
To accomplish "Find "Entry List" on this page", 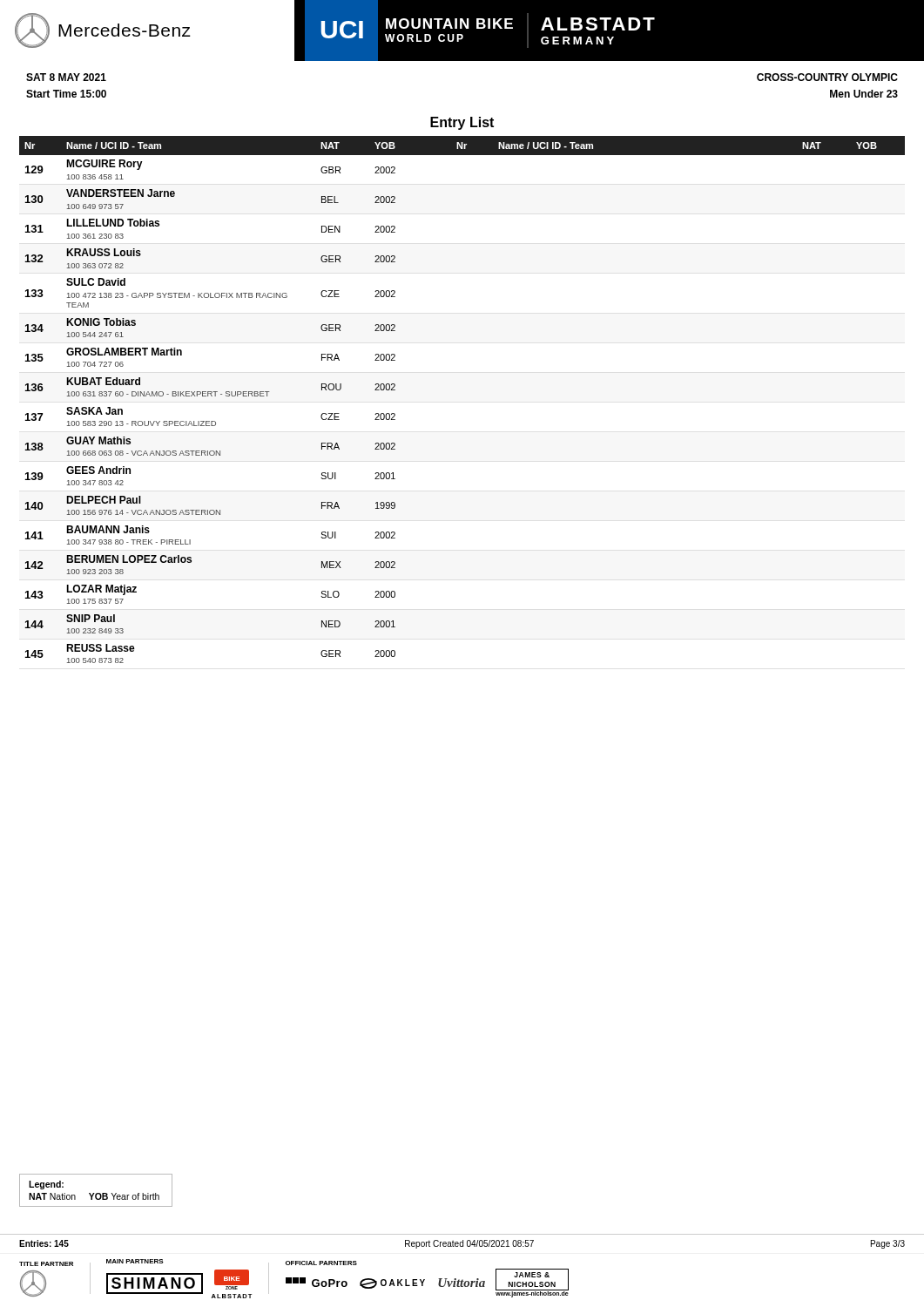I will click(462, 123).
